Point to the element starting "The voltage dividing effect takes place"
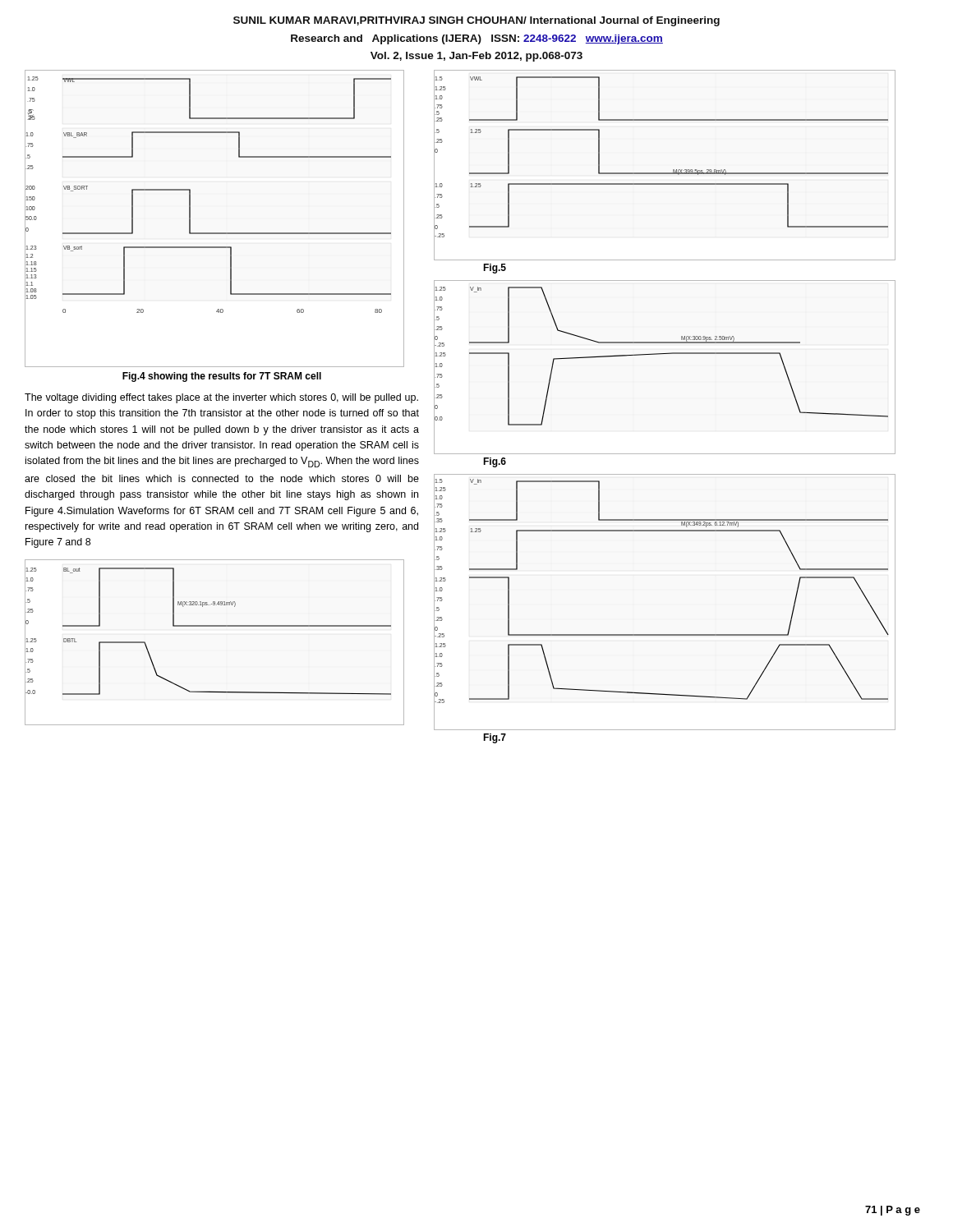953x1232 pixels. coord(222,470)
